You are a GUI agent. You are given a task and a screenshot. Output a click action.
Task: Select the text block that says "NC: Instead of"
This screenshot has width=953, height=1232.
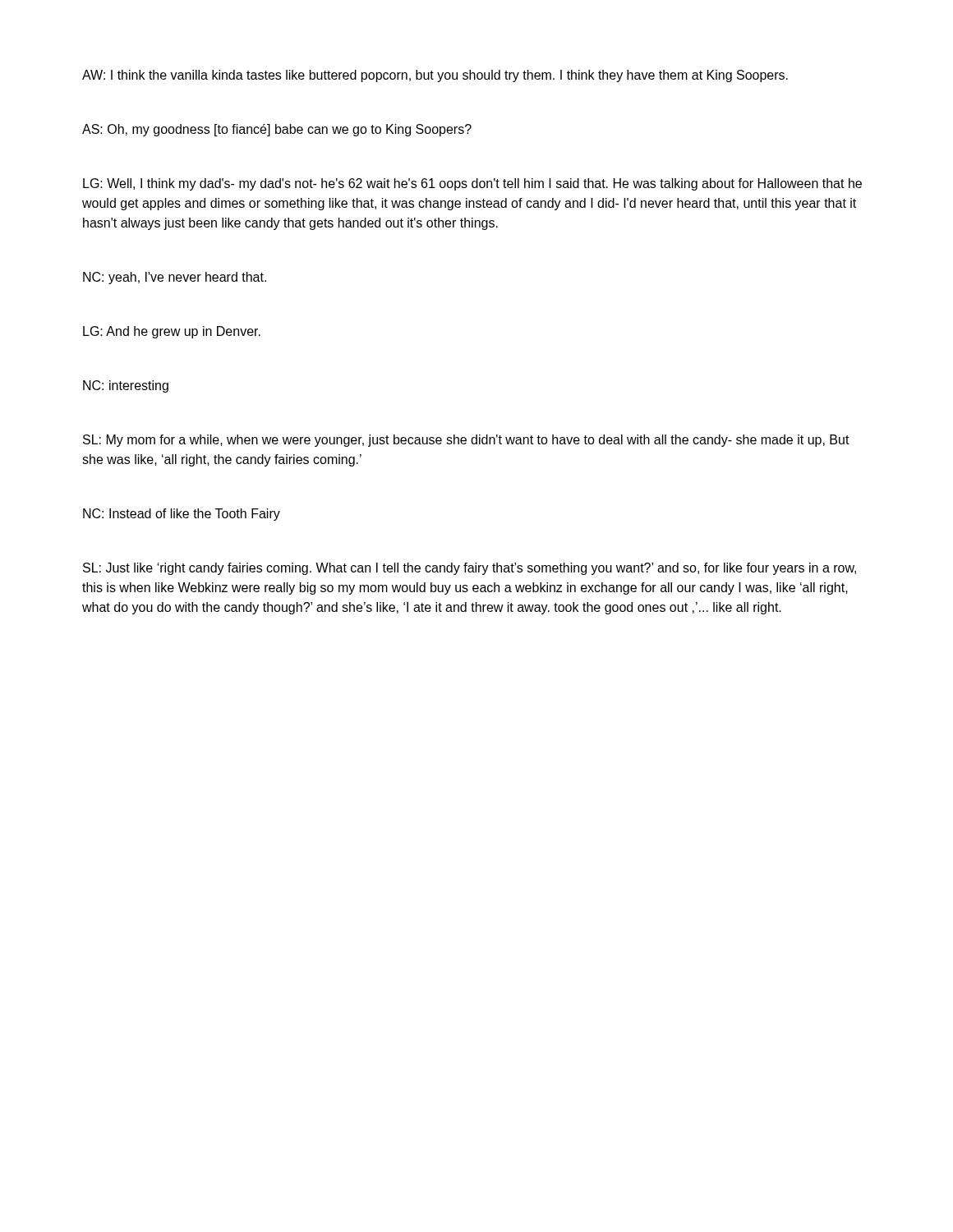click(181, 514)
